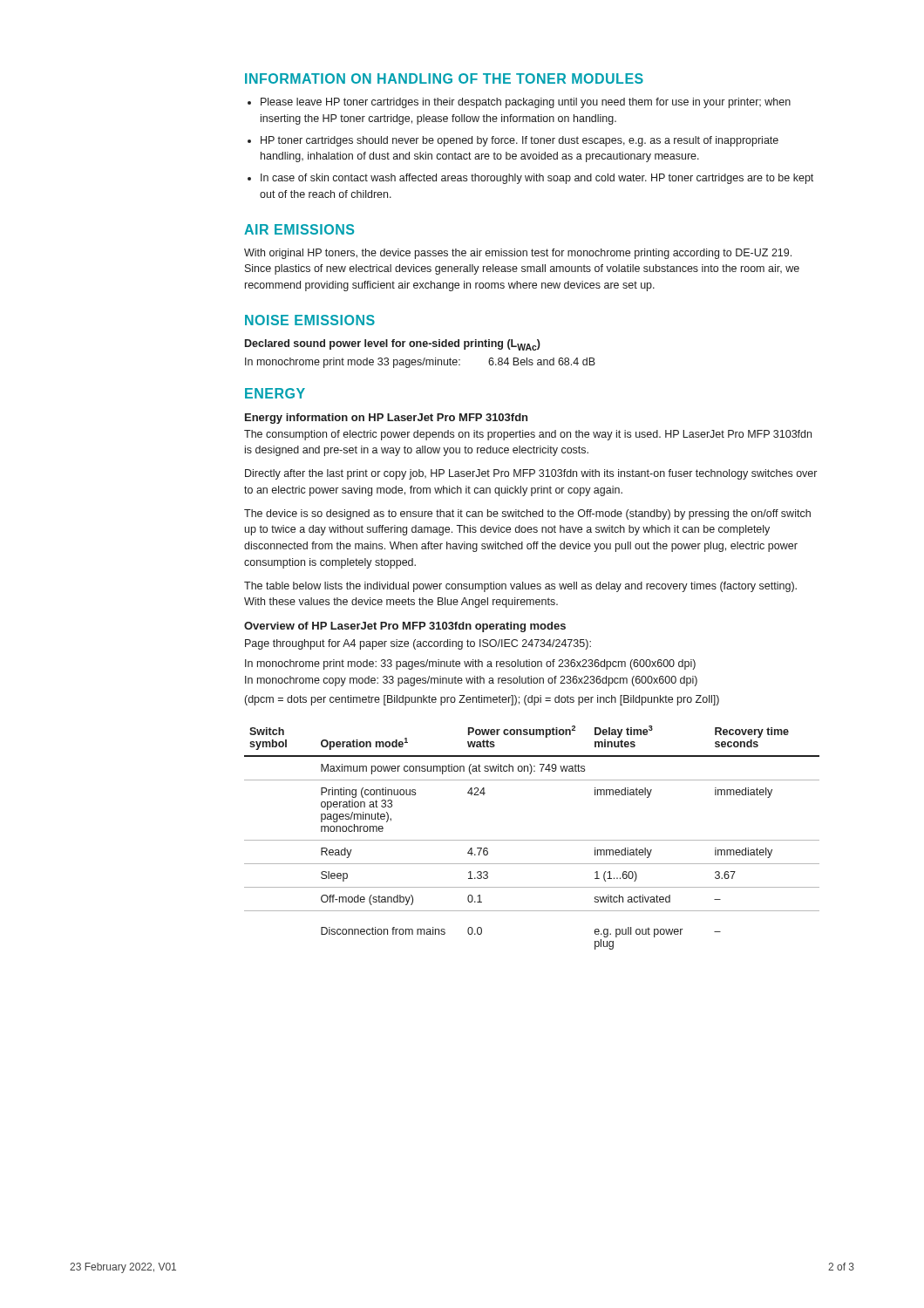The height and width of the screenshot is (1308, 924).
Task: Find the text block starting "With original HP toners,"
Action: pyautogui.click(x=522, y=269)
